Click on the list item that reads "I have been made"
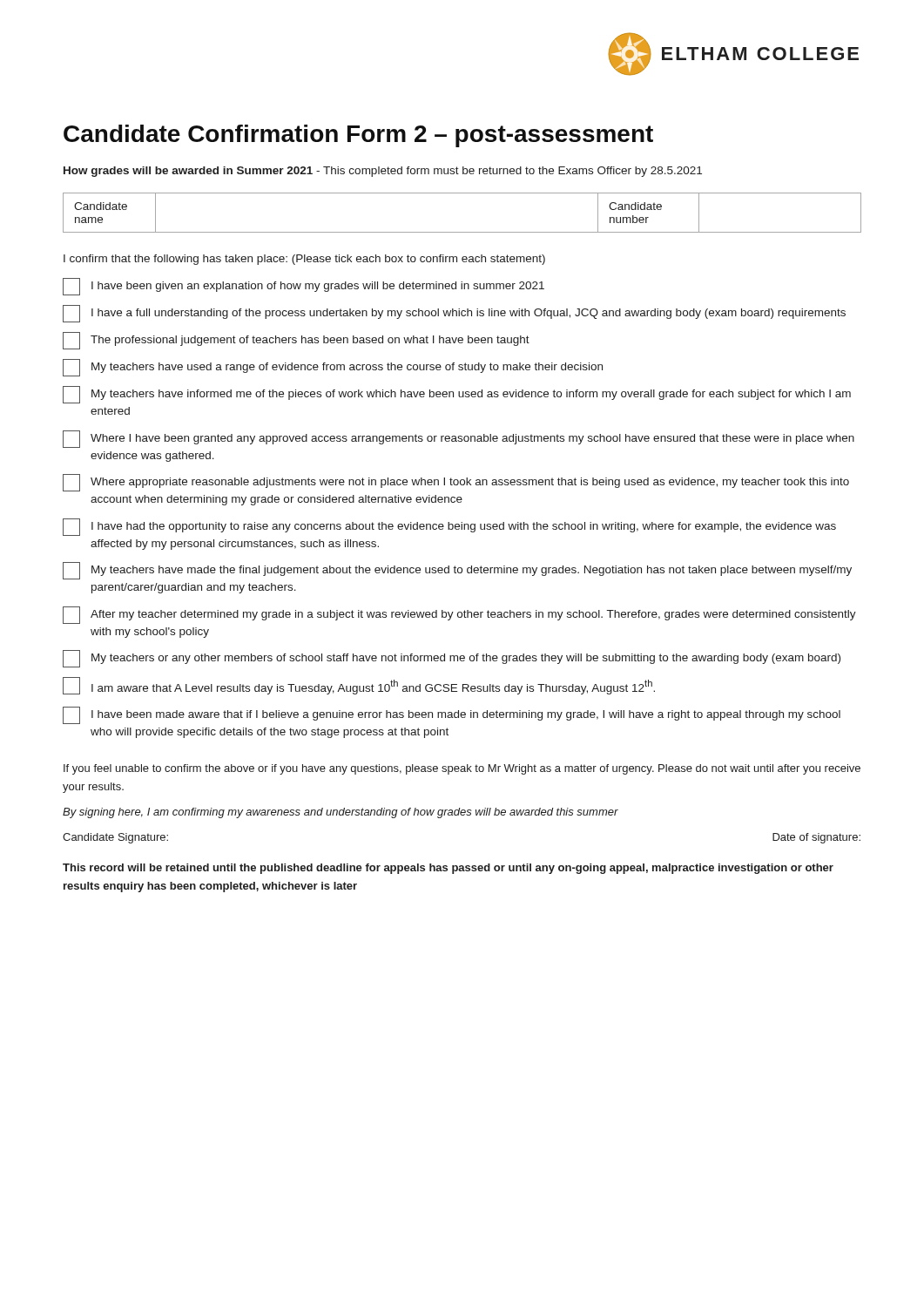Screen dimensions: 1307x924 click(462, 723)
